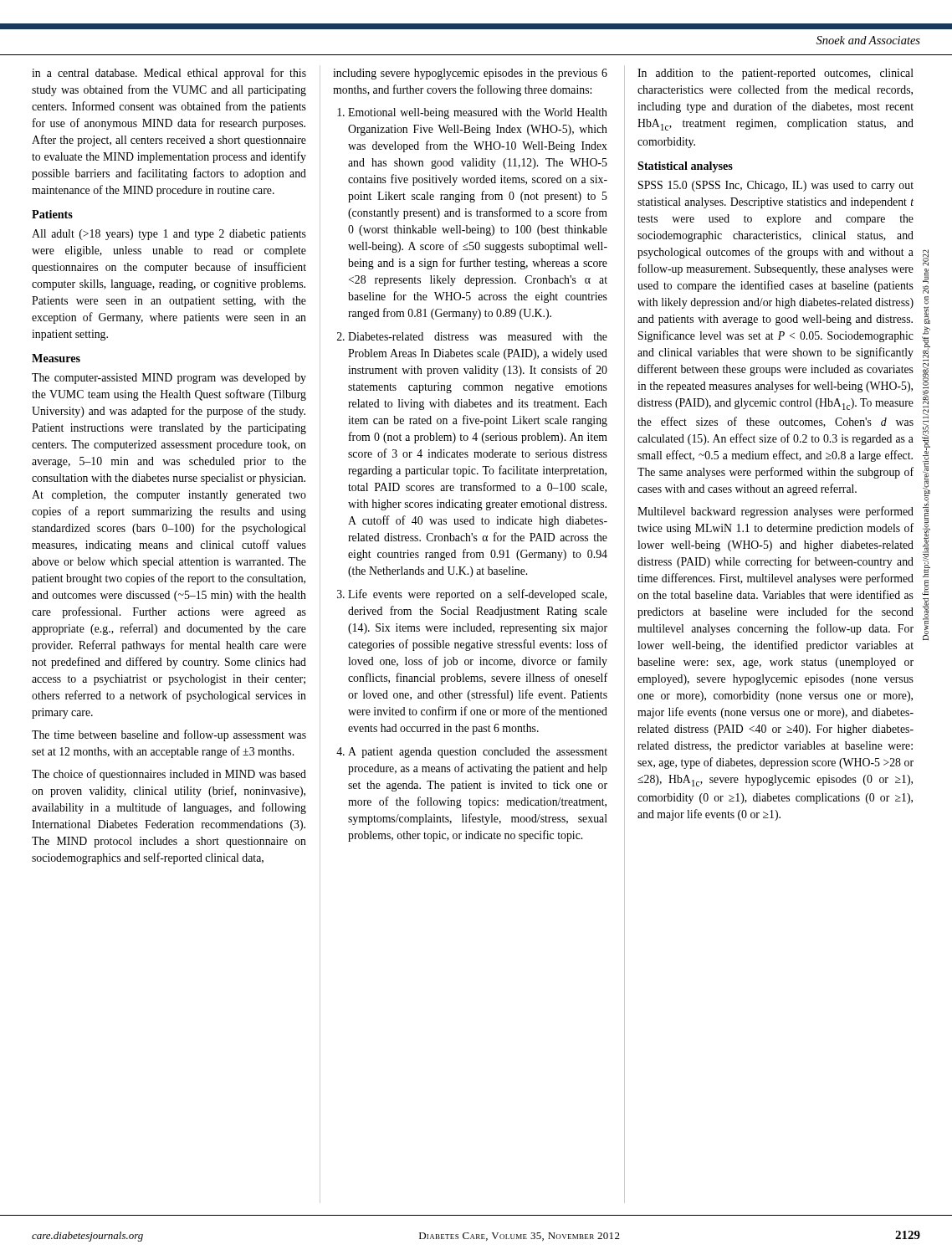Click on the list item that reads "Life events were reported on a"
Viewport: 952px width, 1255px height.
[470, 662]
